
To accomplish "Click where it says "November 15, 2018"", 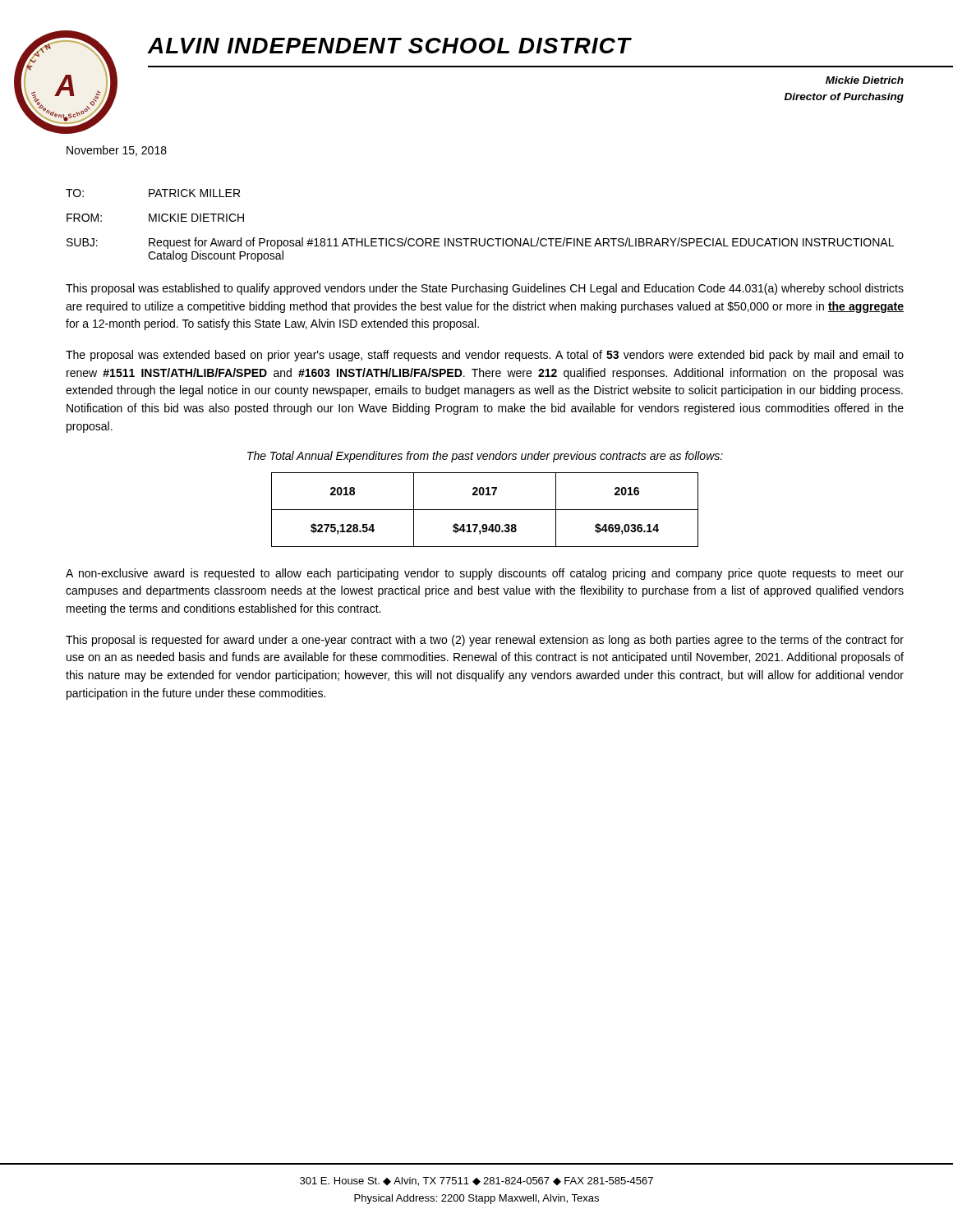I will 116,150.
